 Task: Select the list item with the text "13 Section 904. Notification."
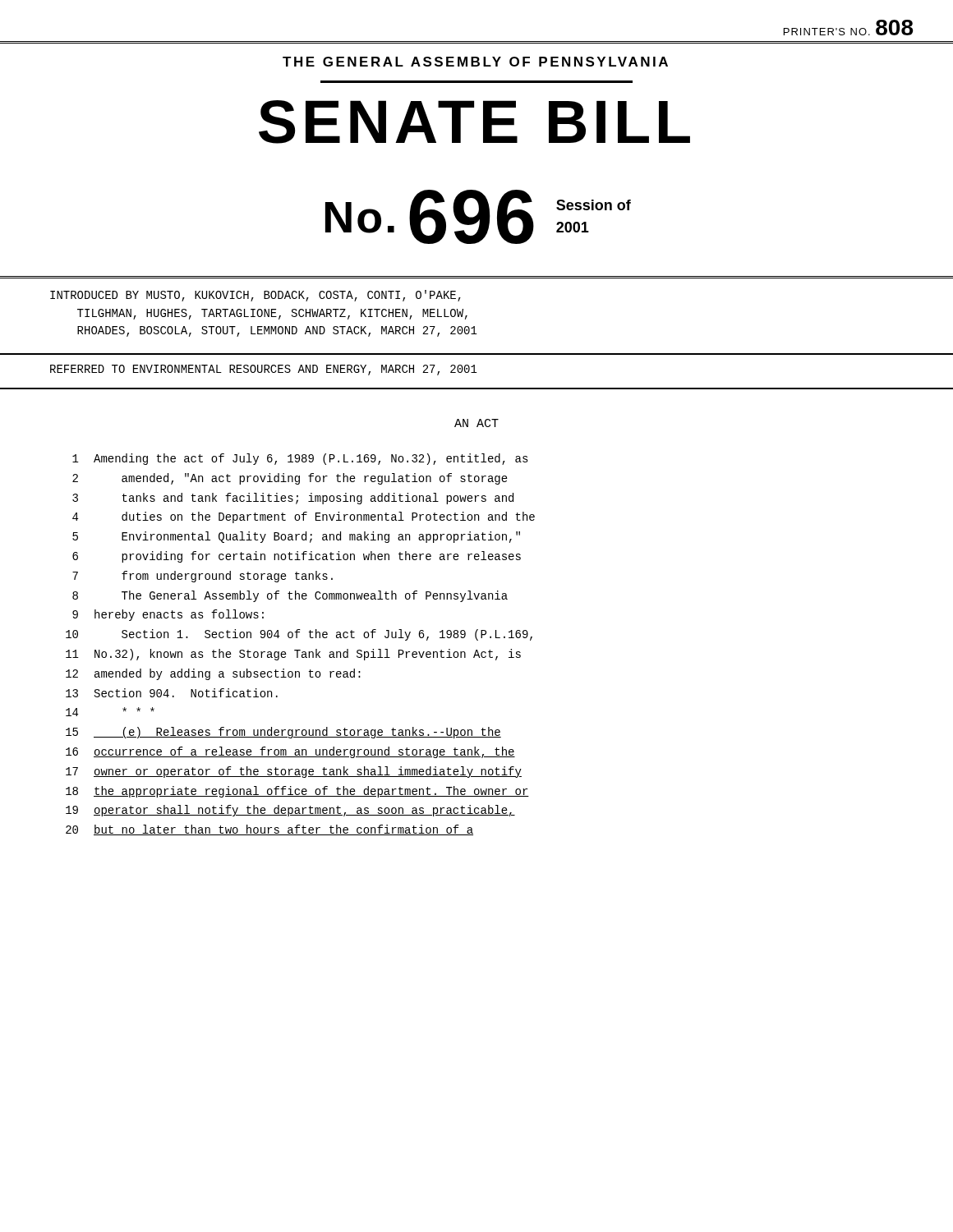coord(172,693)
